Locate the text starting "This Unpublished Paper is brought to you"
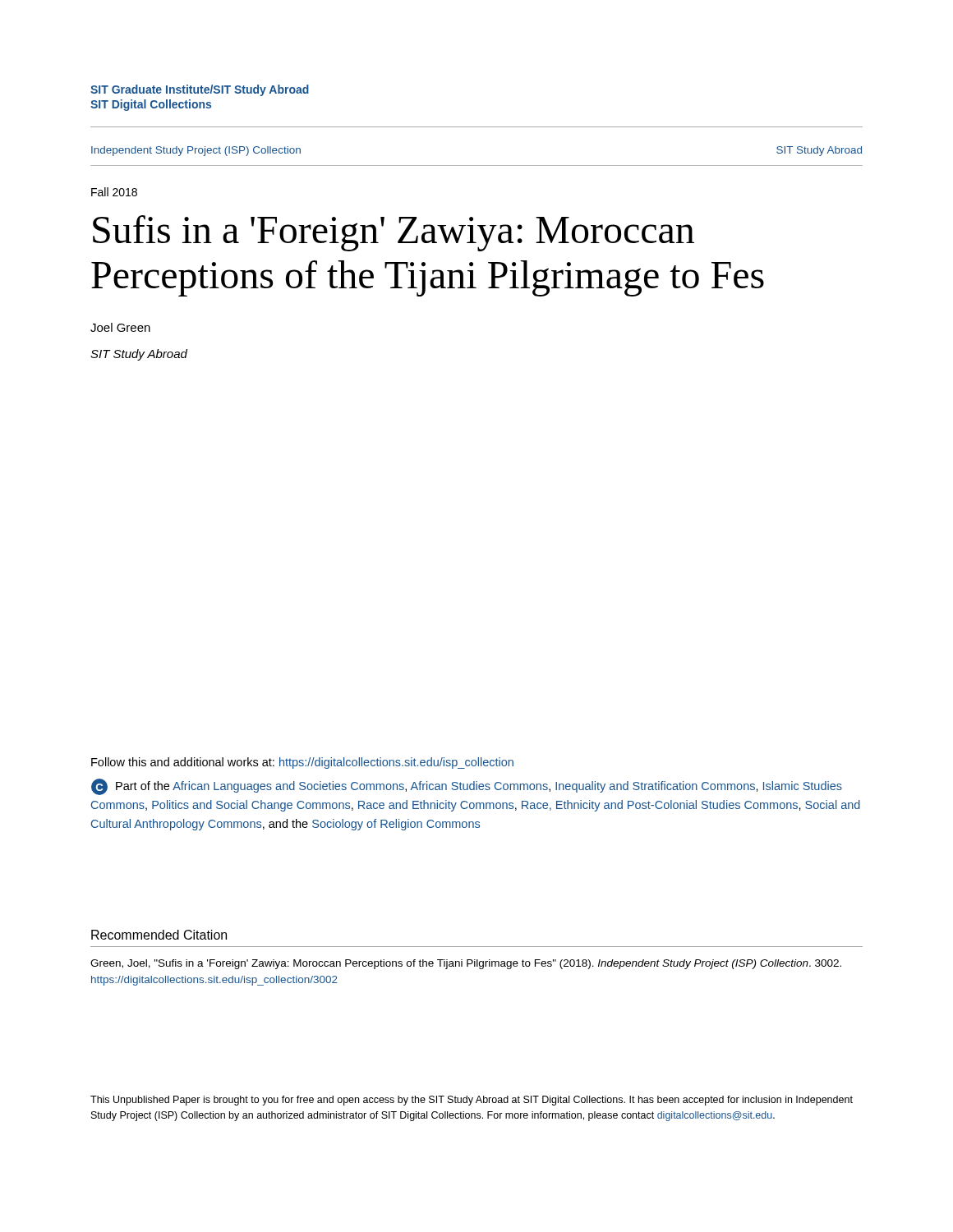 pos(471,1108)
